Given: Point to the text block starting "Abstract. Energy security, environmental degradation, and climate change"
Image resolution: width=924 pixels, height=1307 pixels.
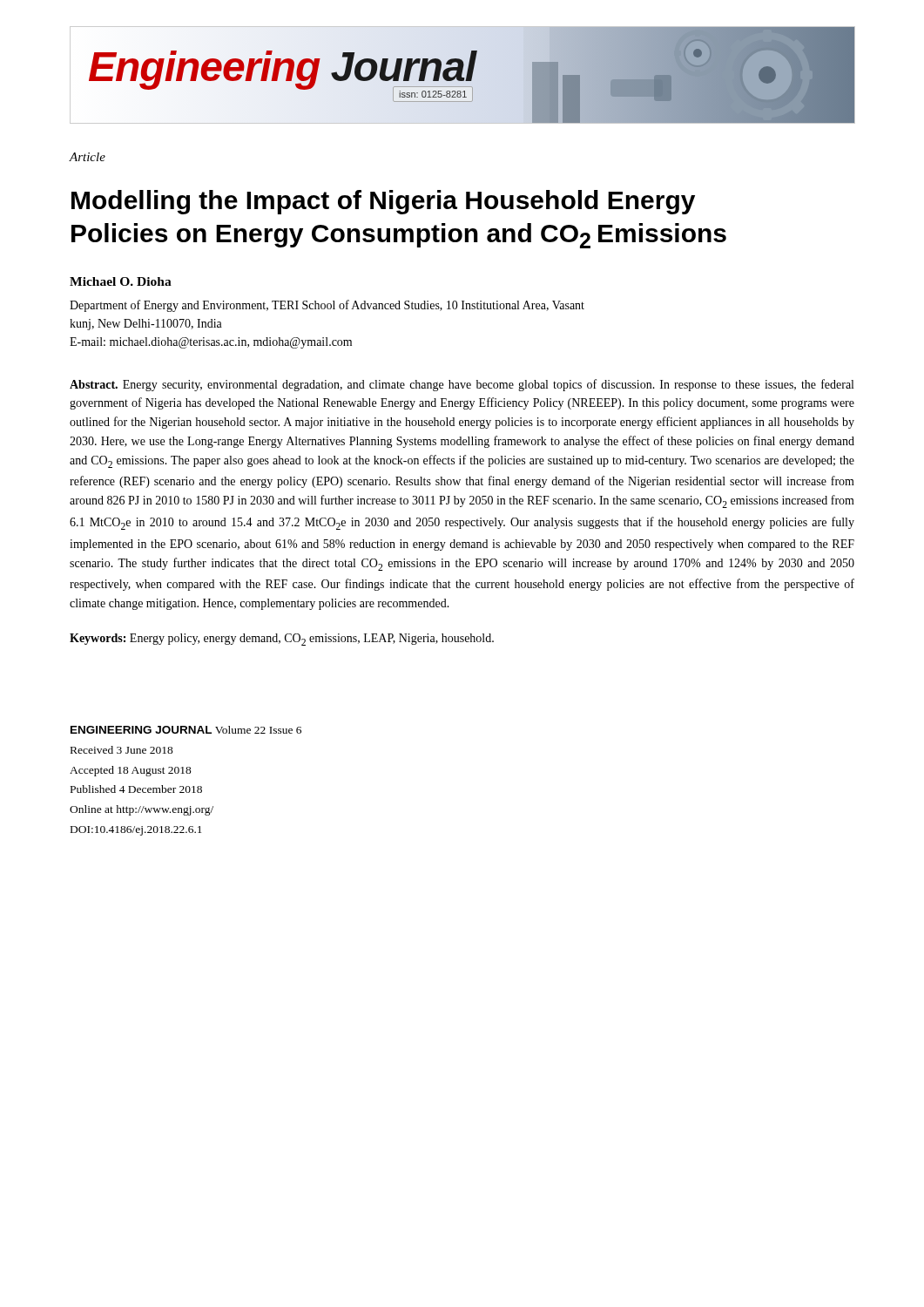Looking at the screenshot, I should click(462, 494).
